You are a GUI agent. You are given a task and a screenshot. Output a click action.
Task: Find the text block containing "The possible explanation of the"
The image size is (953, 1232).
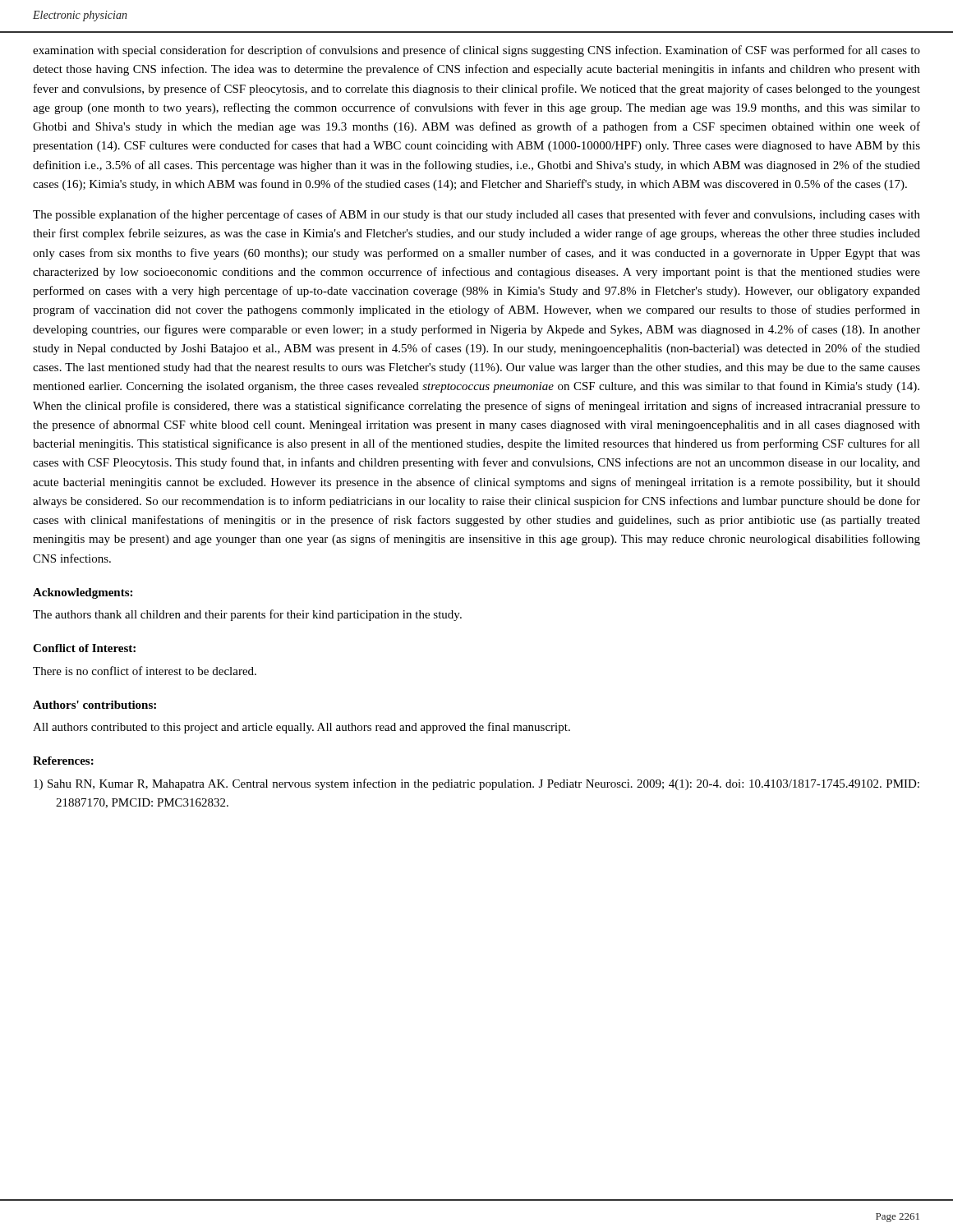pyautogui.click(x=476, y=387)
